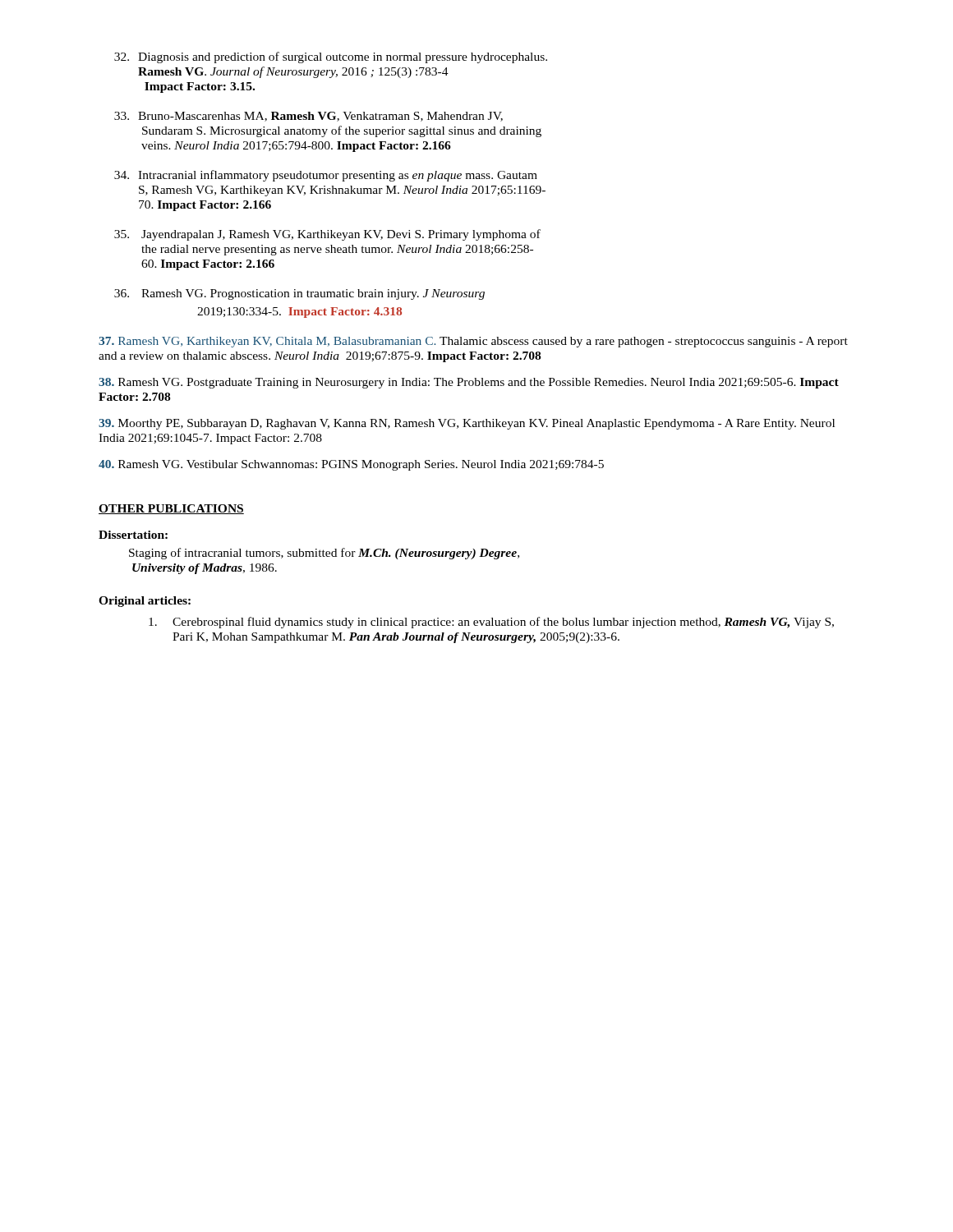
Task: Locate the block of text that opens with "33. Bruno-Mascarenhas MA, Ramesh VG, Venkatraman"
Action: [476, 131]
